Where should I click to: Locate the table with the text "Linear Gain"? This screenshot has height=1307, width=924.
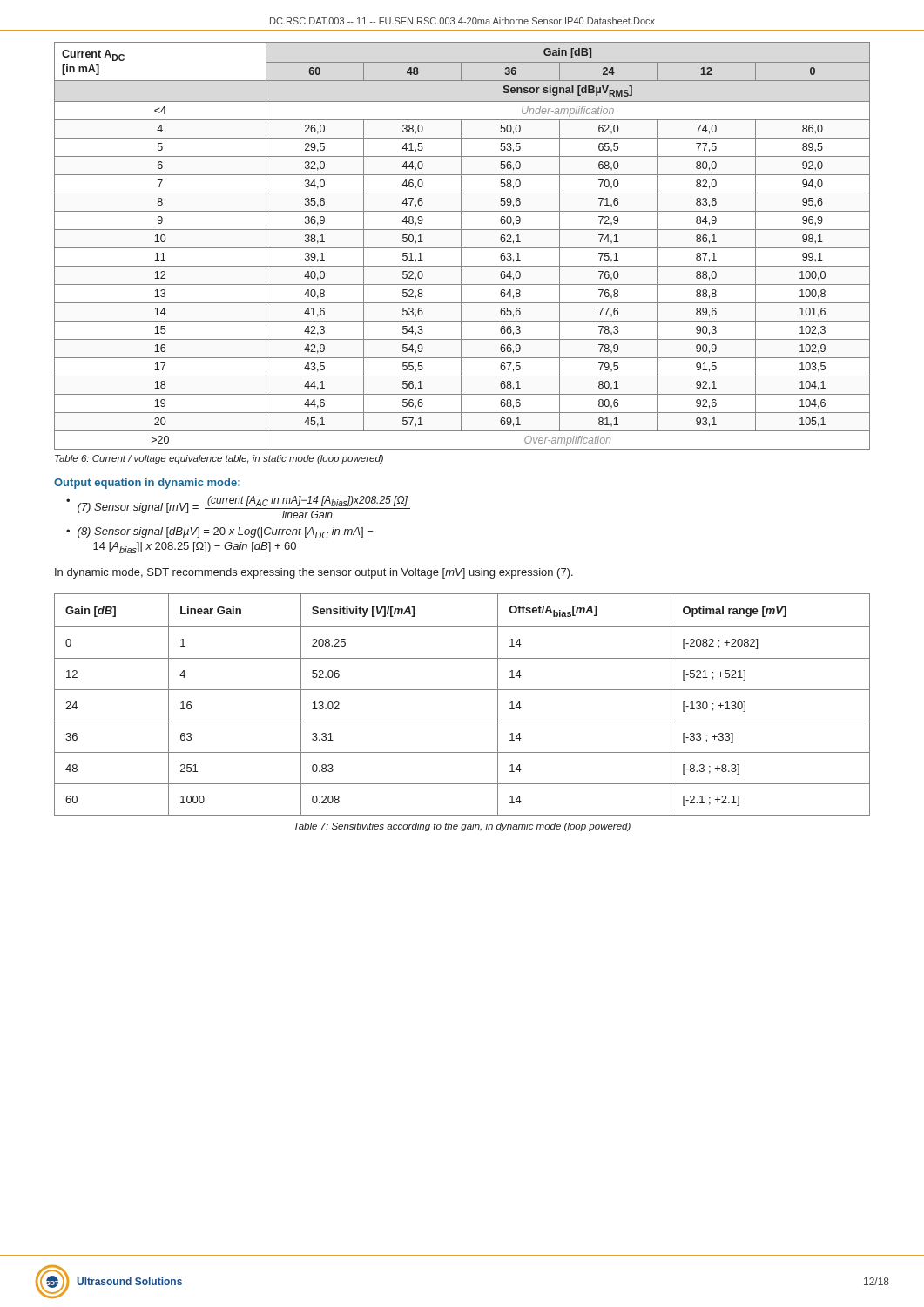(x=462, y=704)
